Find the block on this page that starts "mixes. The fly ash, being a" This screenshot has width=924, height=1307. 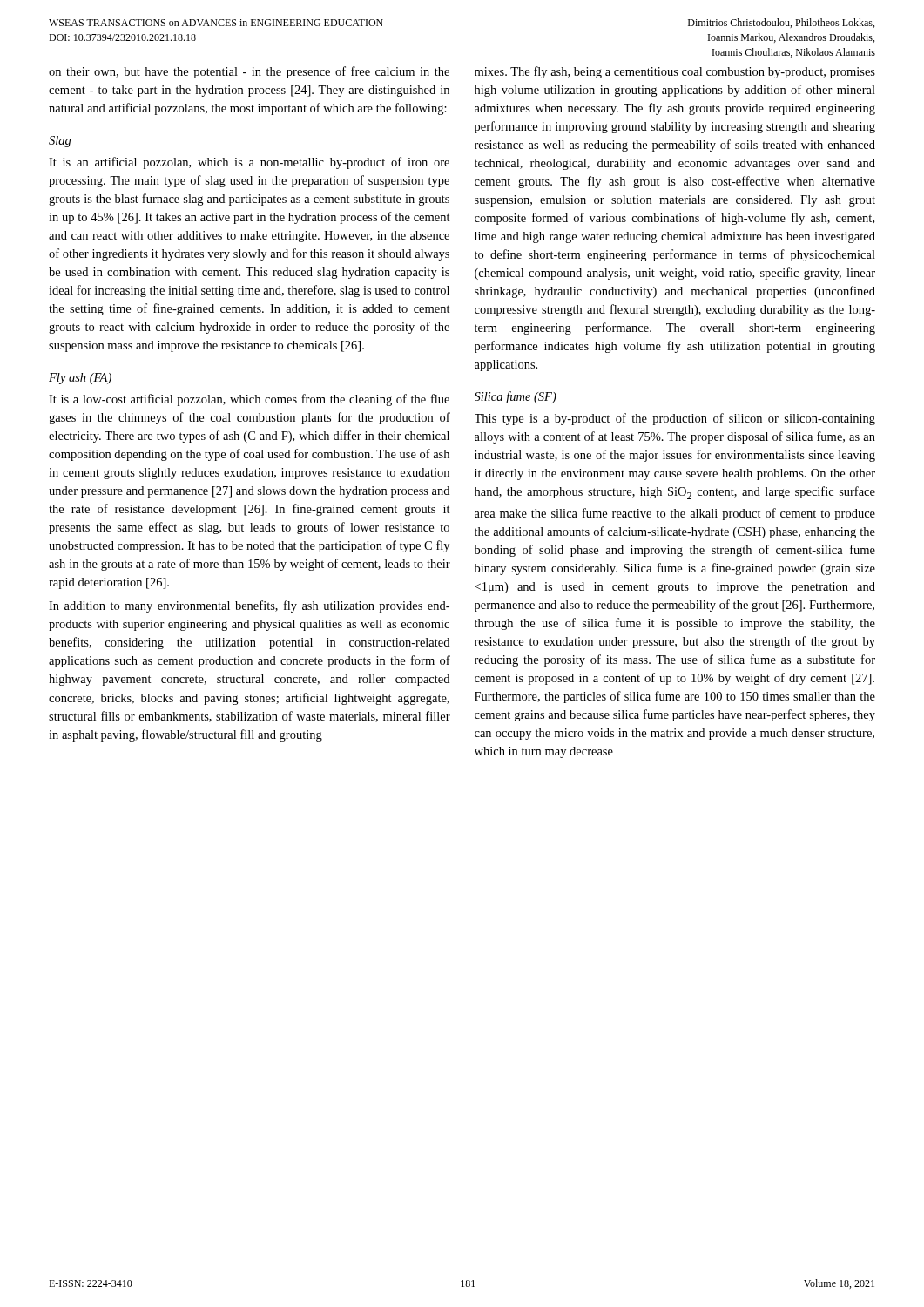pos(675,218)
